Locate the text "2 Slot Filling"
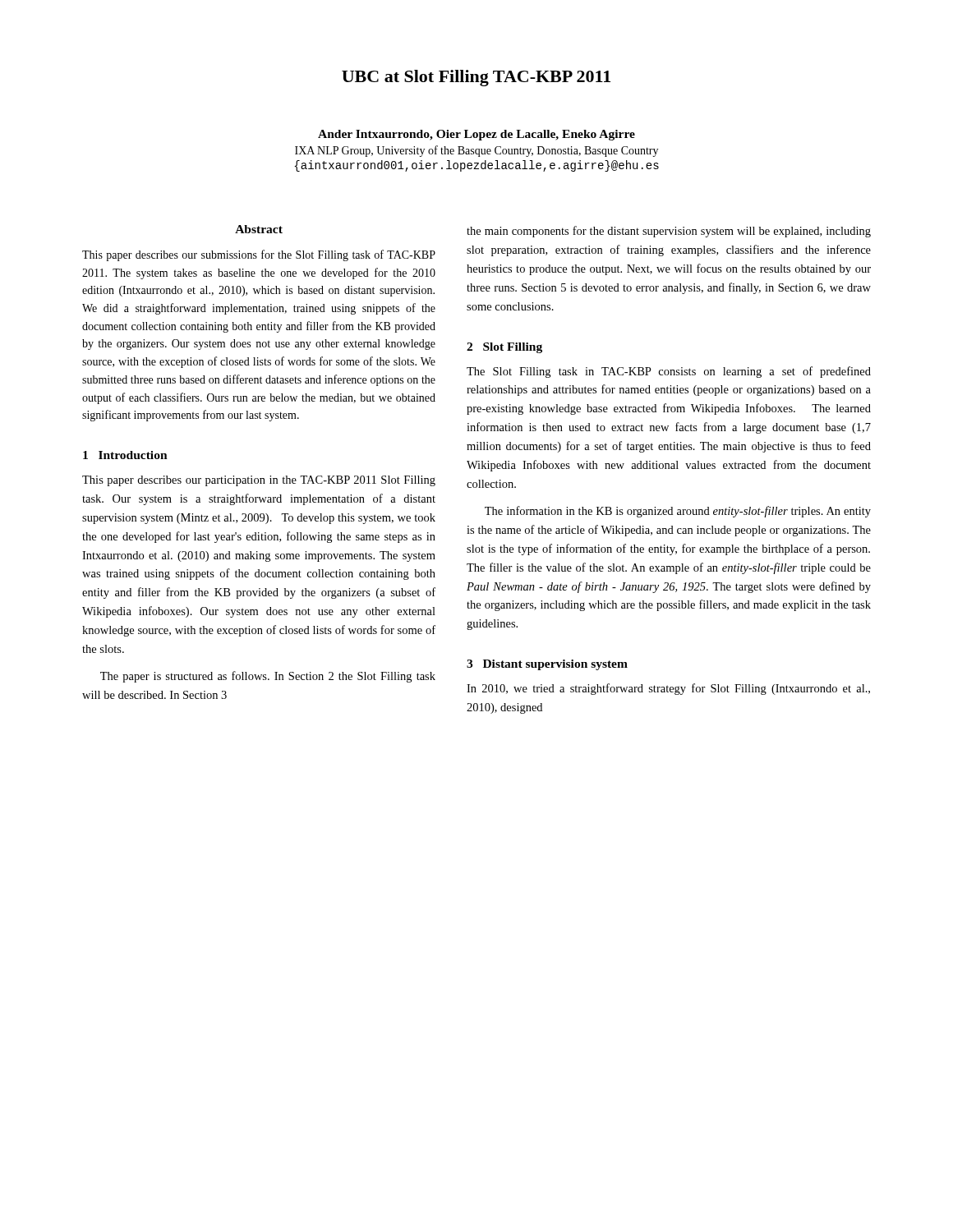The image size is (953, 1232). click(x=505, y=346)
